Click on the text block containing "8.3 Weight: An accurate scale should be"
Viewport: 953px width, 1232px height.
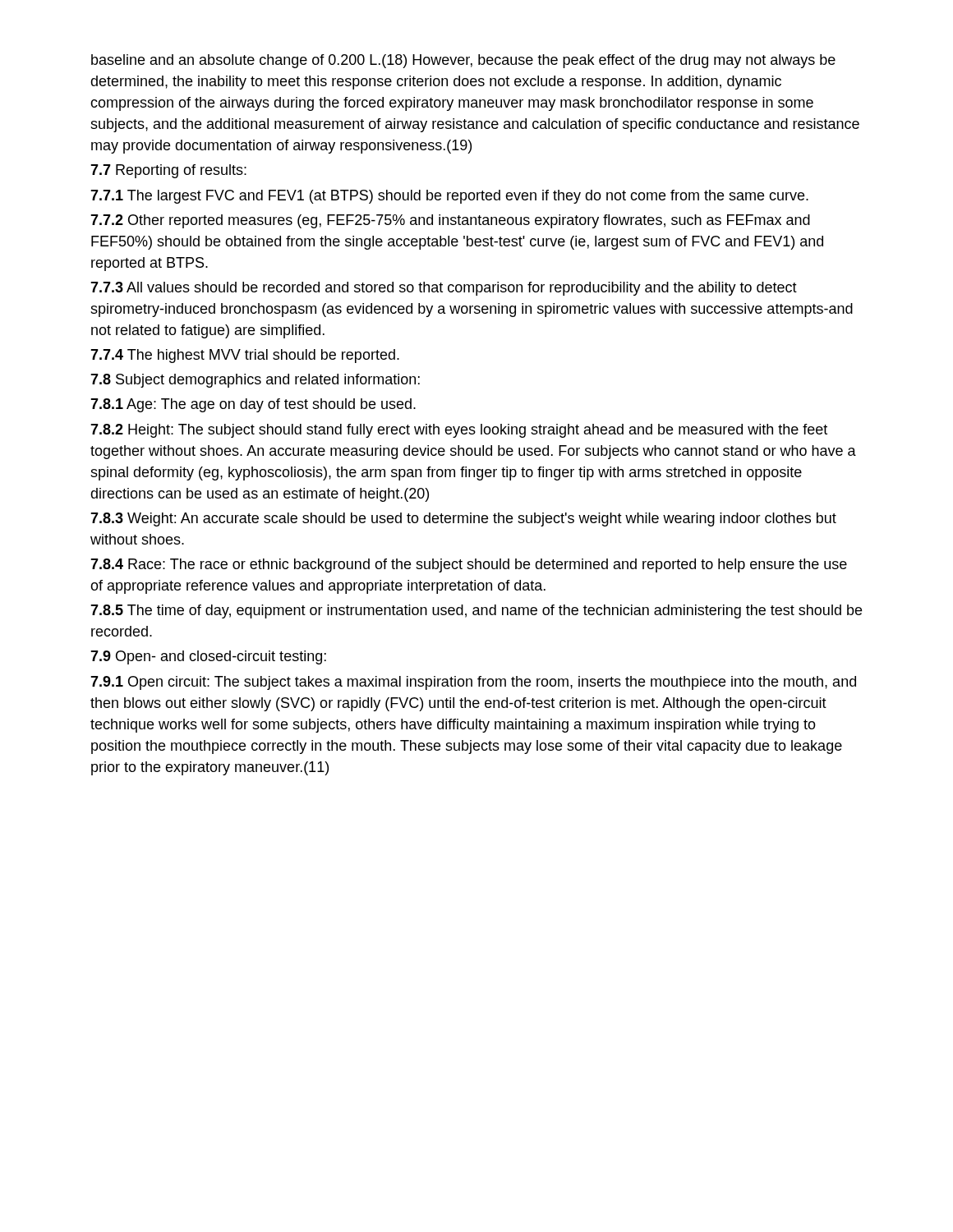pyautogui.click(x=476, y=529)
